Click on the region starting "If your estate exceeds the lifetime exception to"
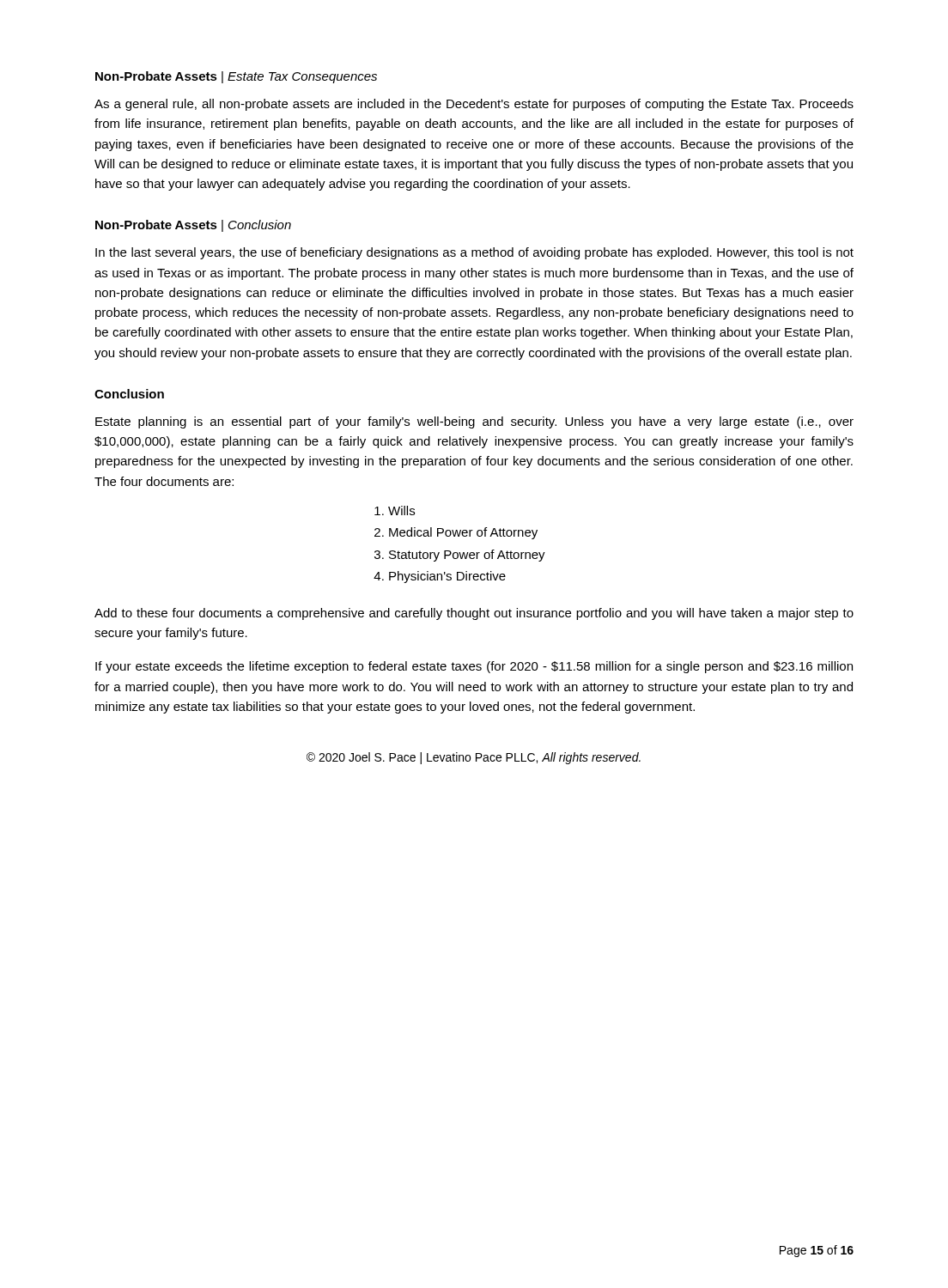The width and height of the screenshot is (948, 1288). [x=474, y=686]
